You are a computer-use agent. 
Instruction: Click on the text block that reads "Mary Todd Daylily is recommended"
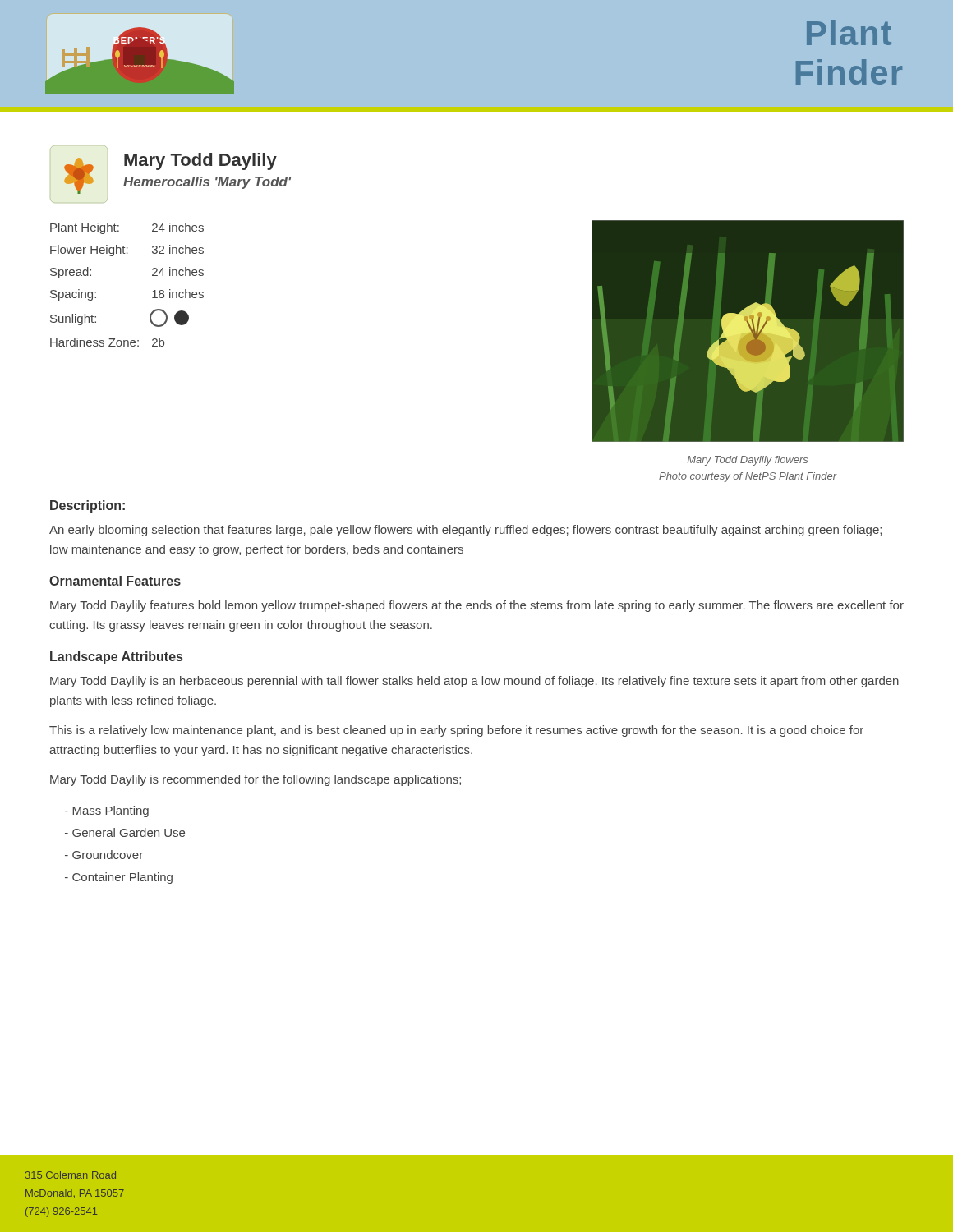click(256, 779)
